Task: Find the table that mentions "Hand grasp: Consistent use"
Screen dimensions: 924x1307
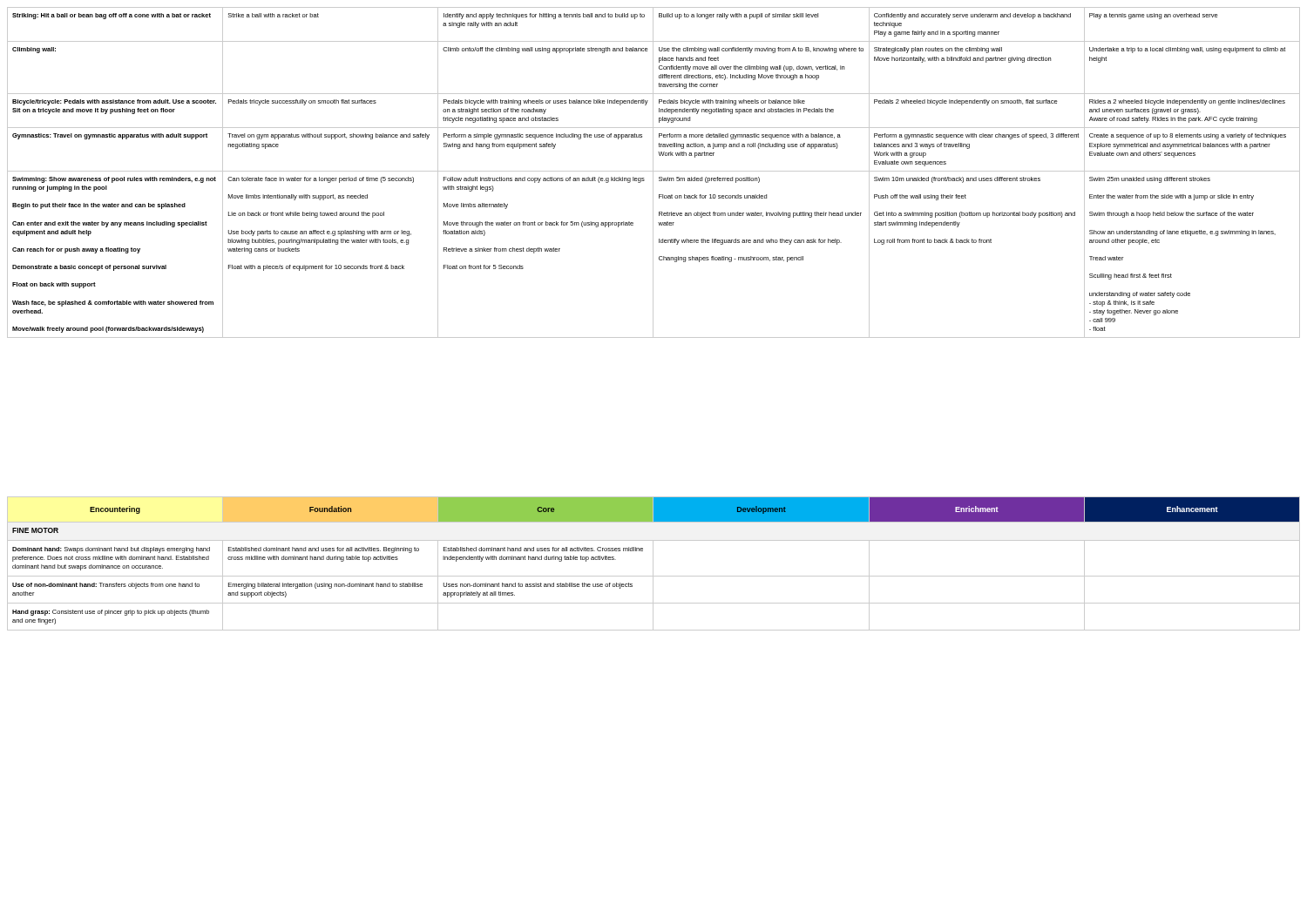Action: click(x=654, y=564)
